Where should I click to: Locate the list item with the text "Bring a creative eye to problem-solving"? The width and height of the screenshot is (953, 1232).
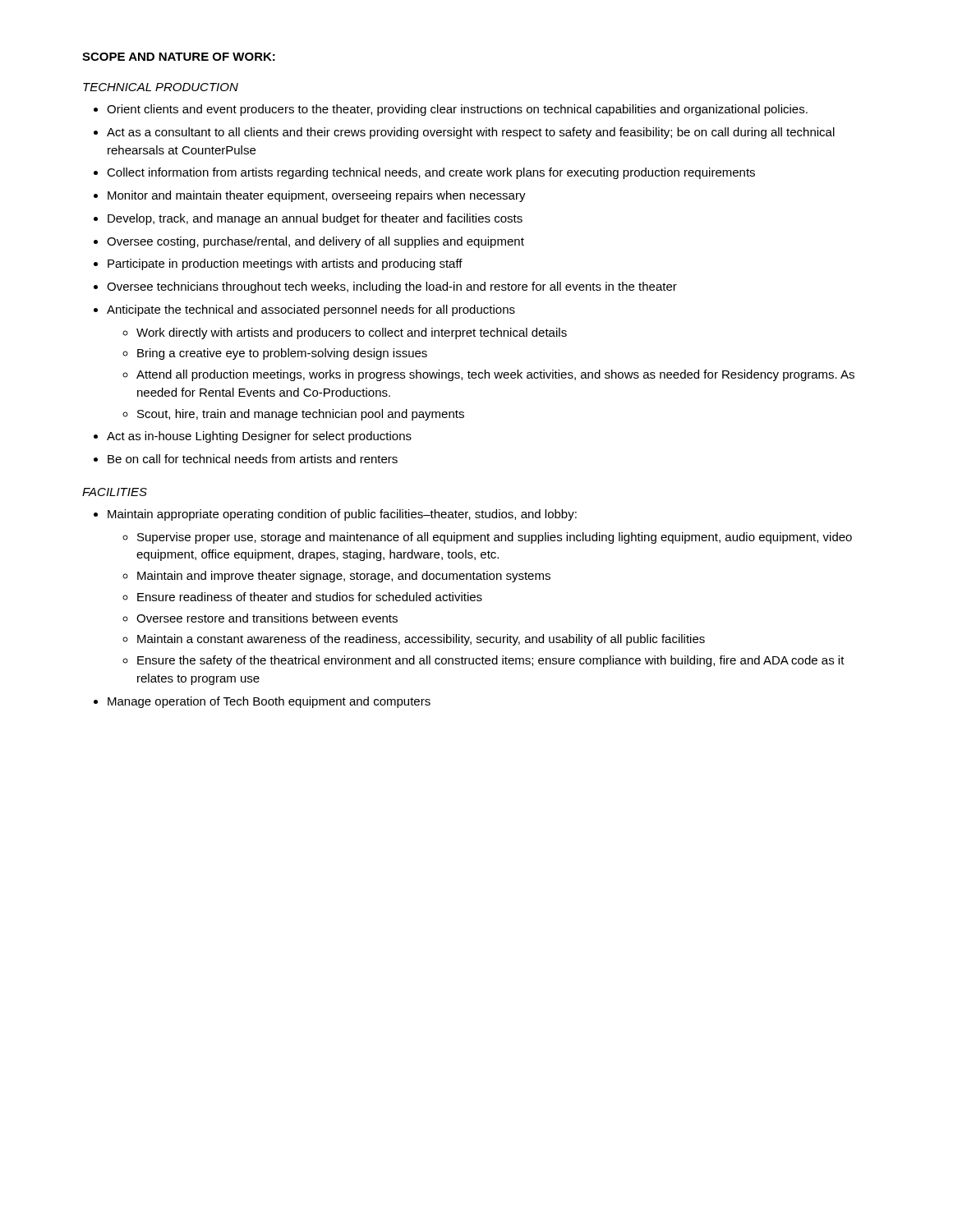coord(282,353)
